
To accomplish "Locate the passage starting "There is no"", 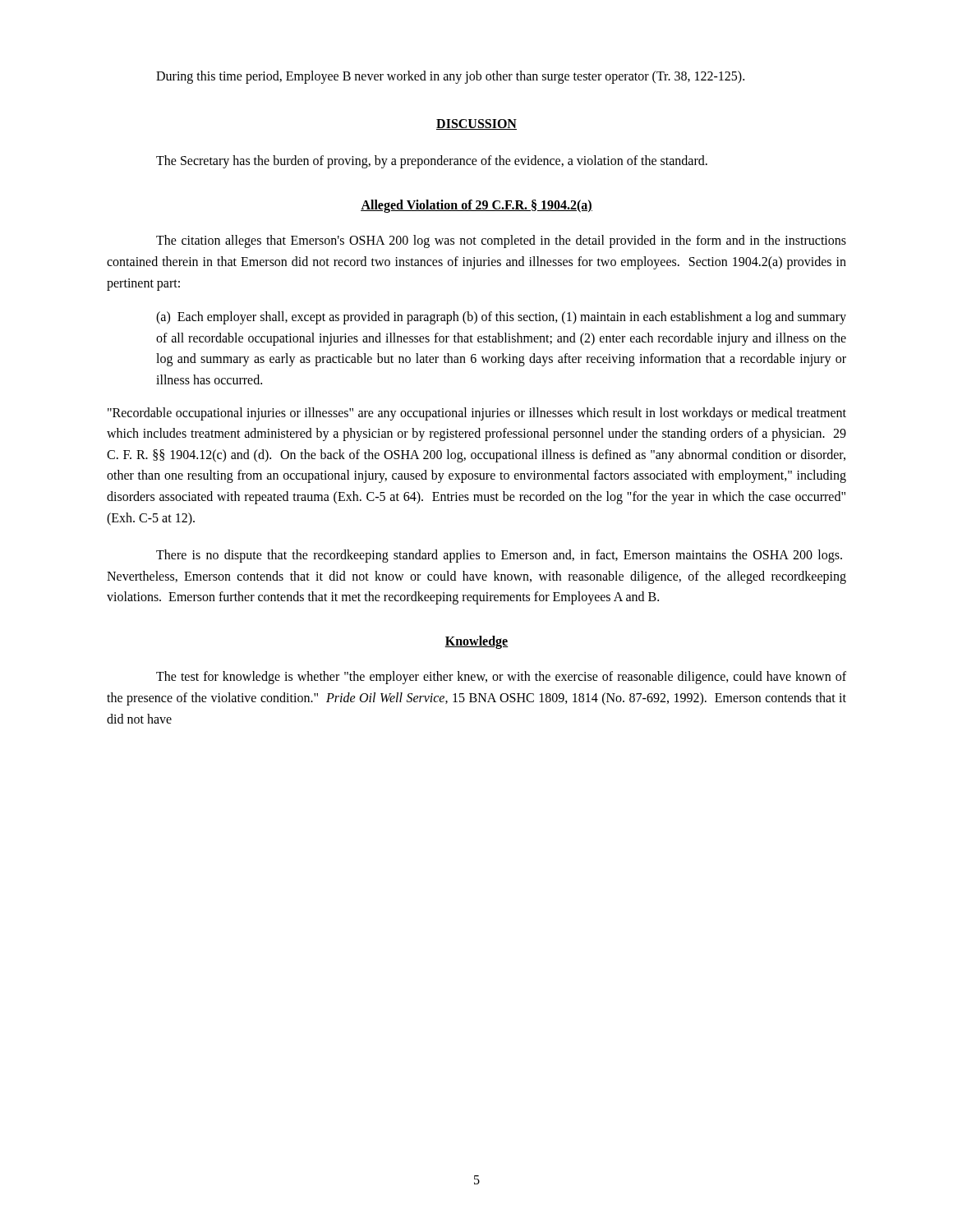I will (476, 576).
